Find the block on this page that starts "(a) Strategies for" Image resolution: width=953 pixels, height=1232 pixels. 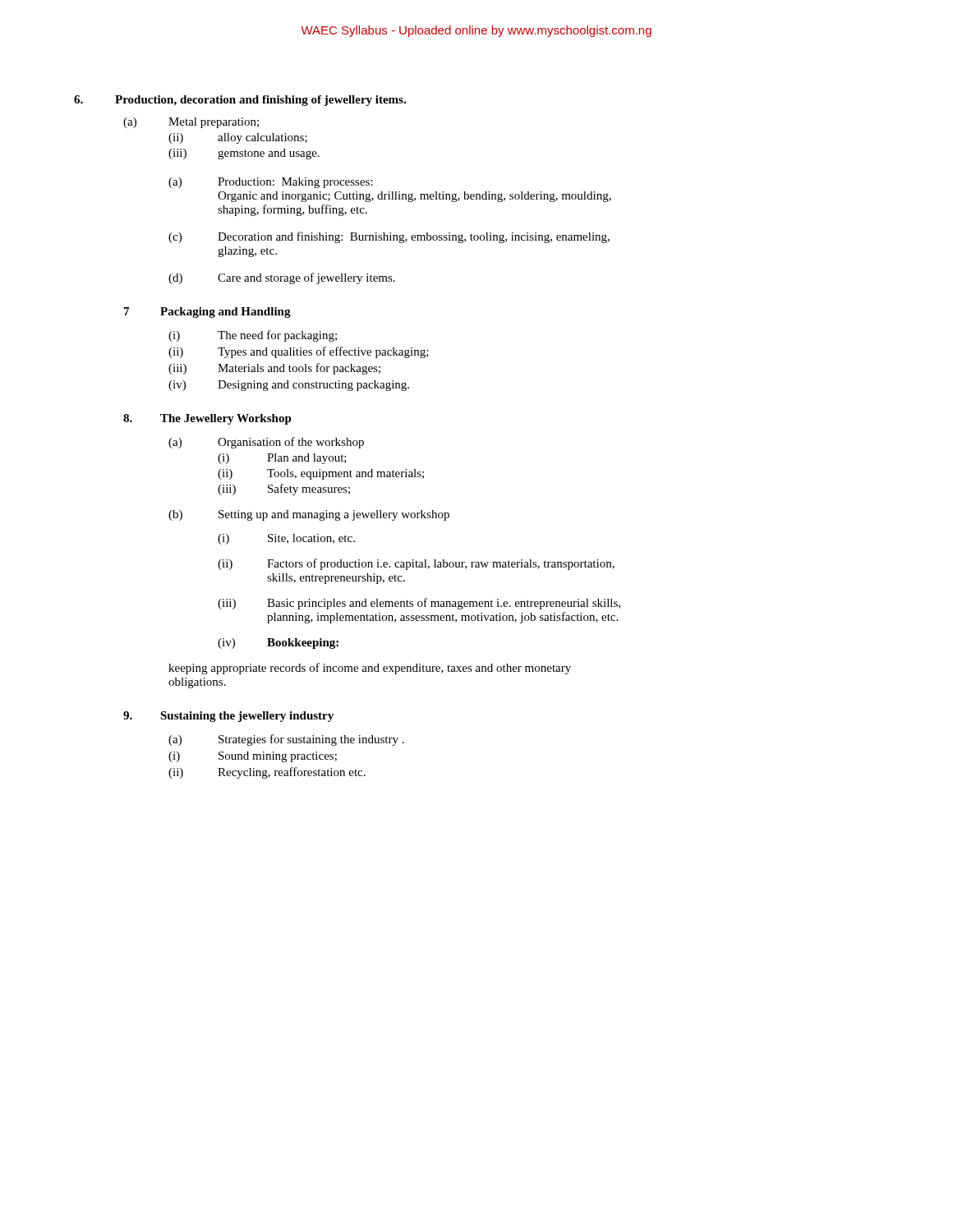pos(286,740)
